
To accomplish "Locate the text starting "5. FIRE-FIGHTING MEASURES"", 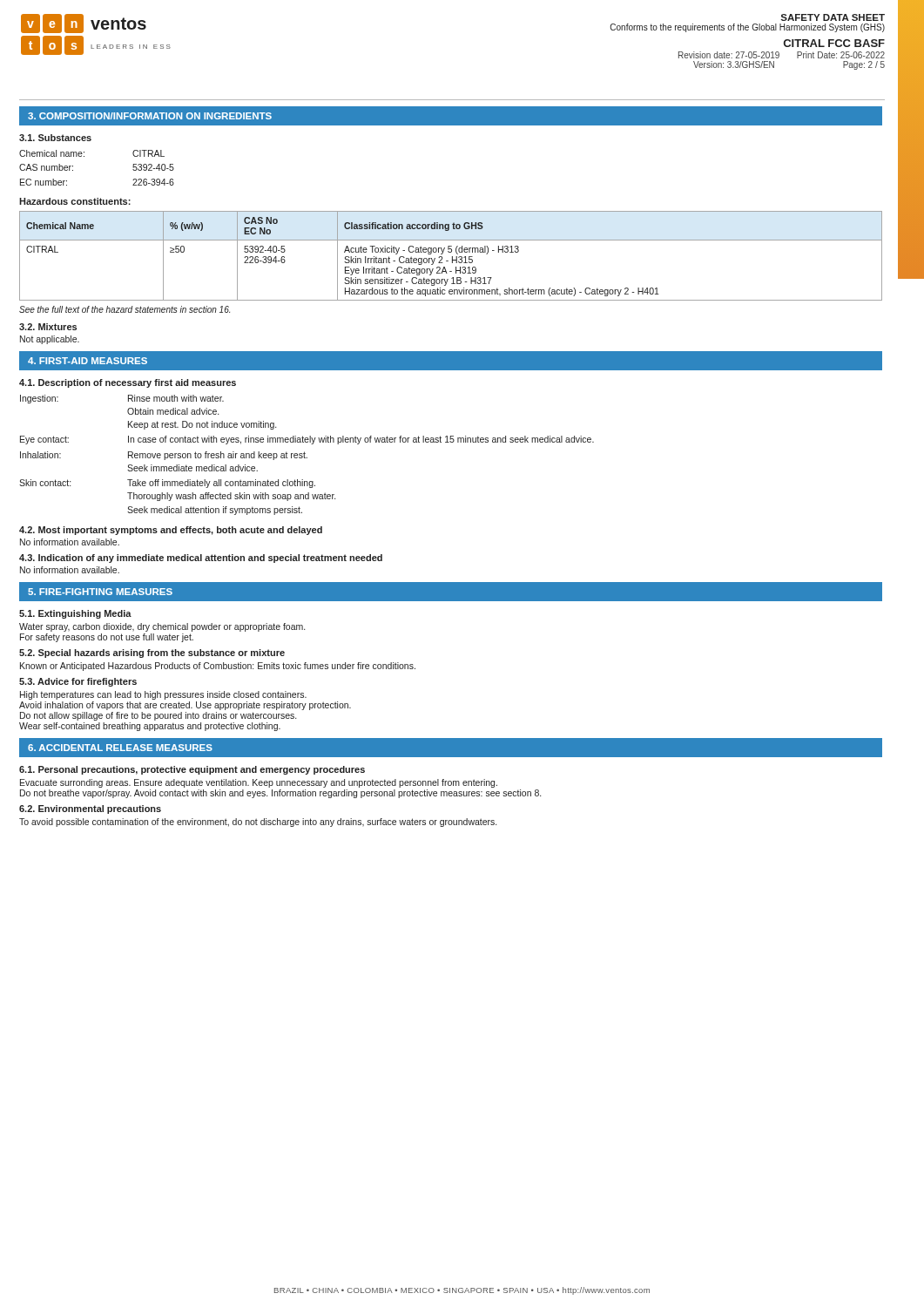I will point(100,591).
